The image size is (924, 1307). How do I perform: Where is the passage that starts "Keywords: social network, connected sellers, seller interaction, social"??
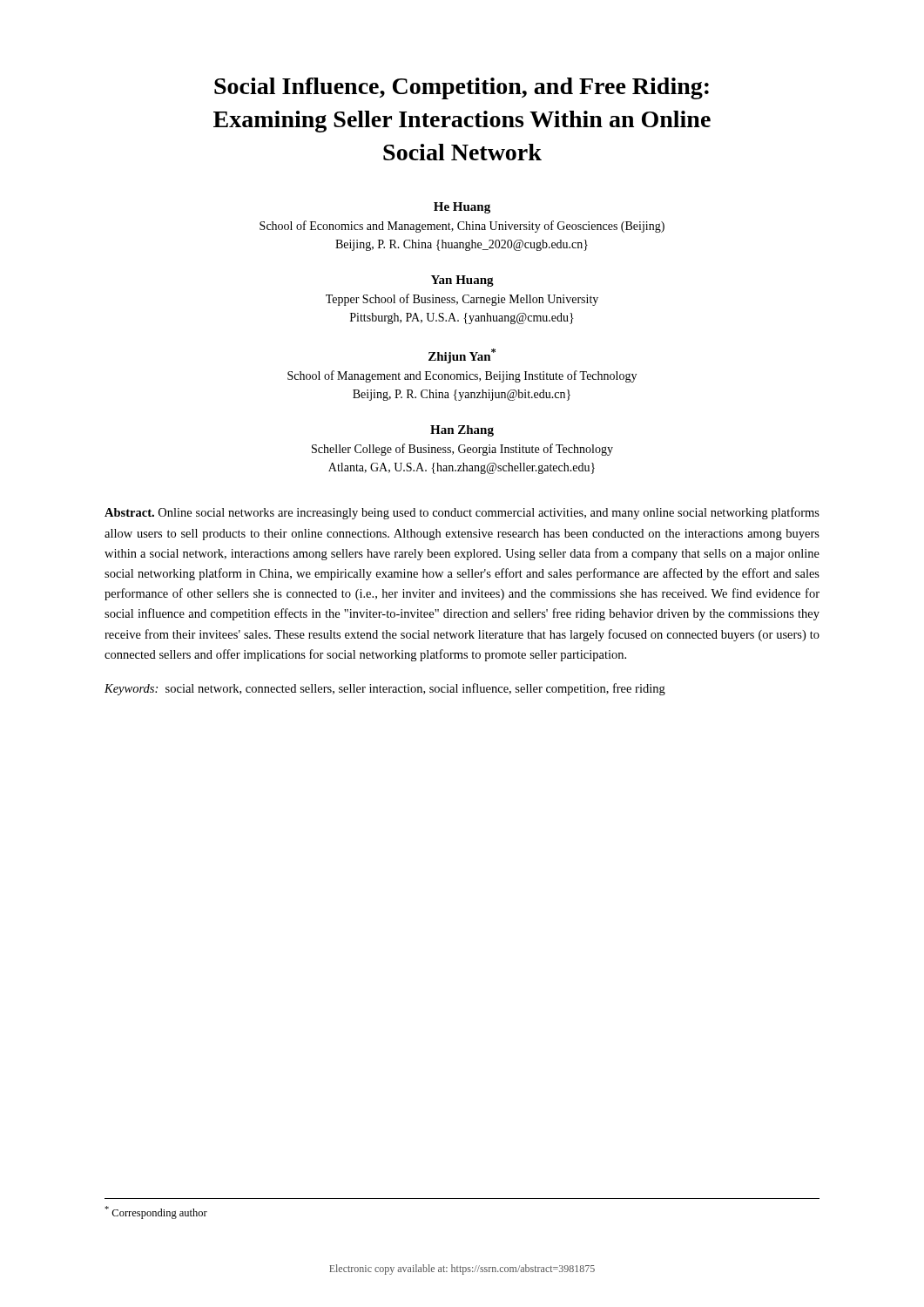point(462,689)
